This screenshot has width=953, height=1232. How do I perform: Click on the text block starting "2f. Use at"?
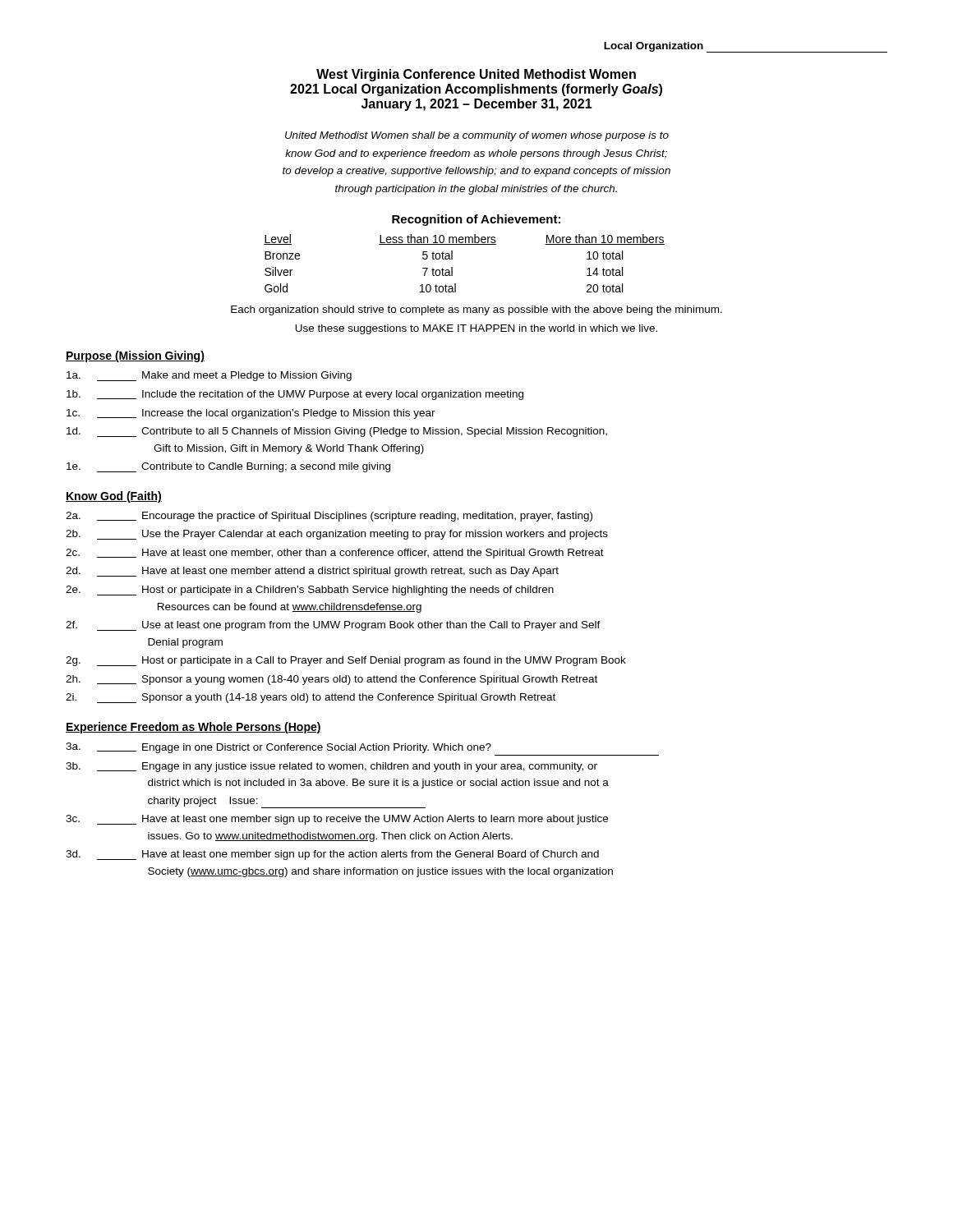tap(476, 633)
